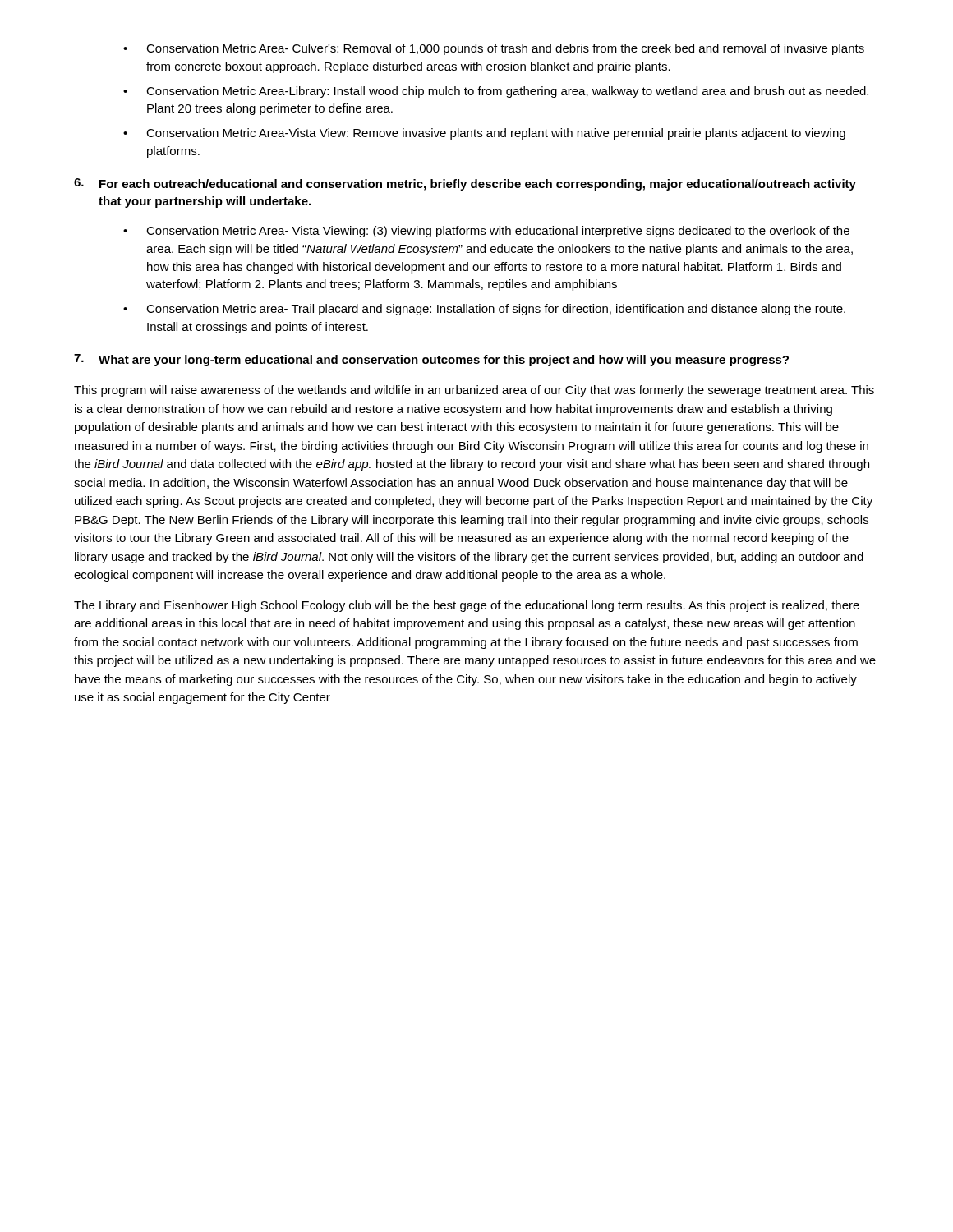953x1232 pixels.
Task: Point to the block beginning "This program will"
Action: (x=474, y=482)
